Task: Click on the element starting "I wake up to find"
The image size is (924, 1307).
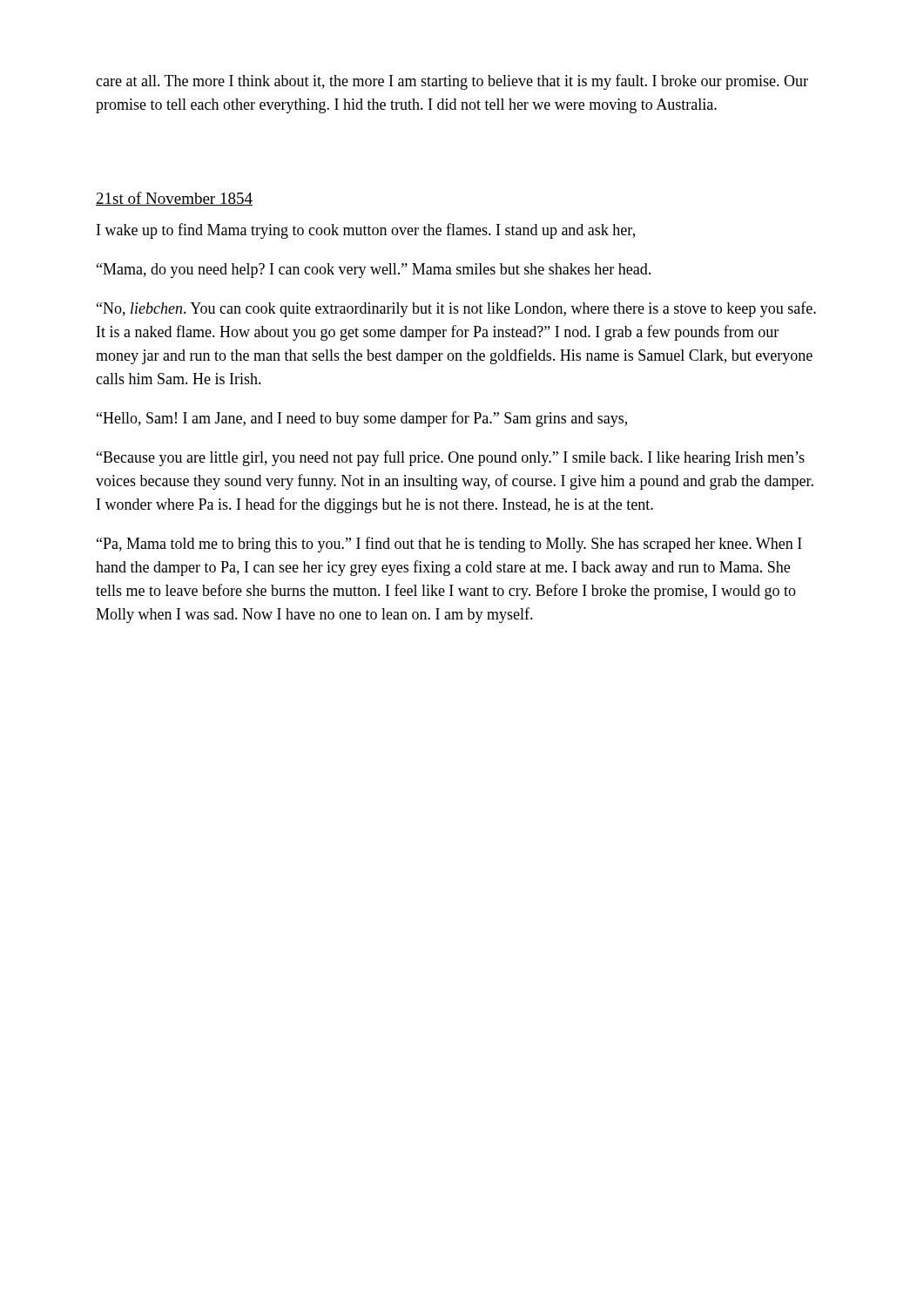Action: pos(366,230)
